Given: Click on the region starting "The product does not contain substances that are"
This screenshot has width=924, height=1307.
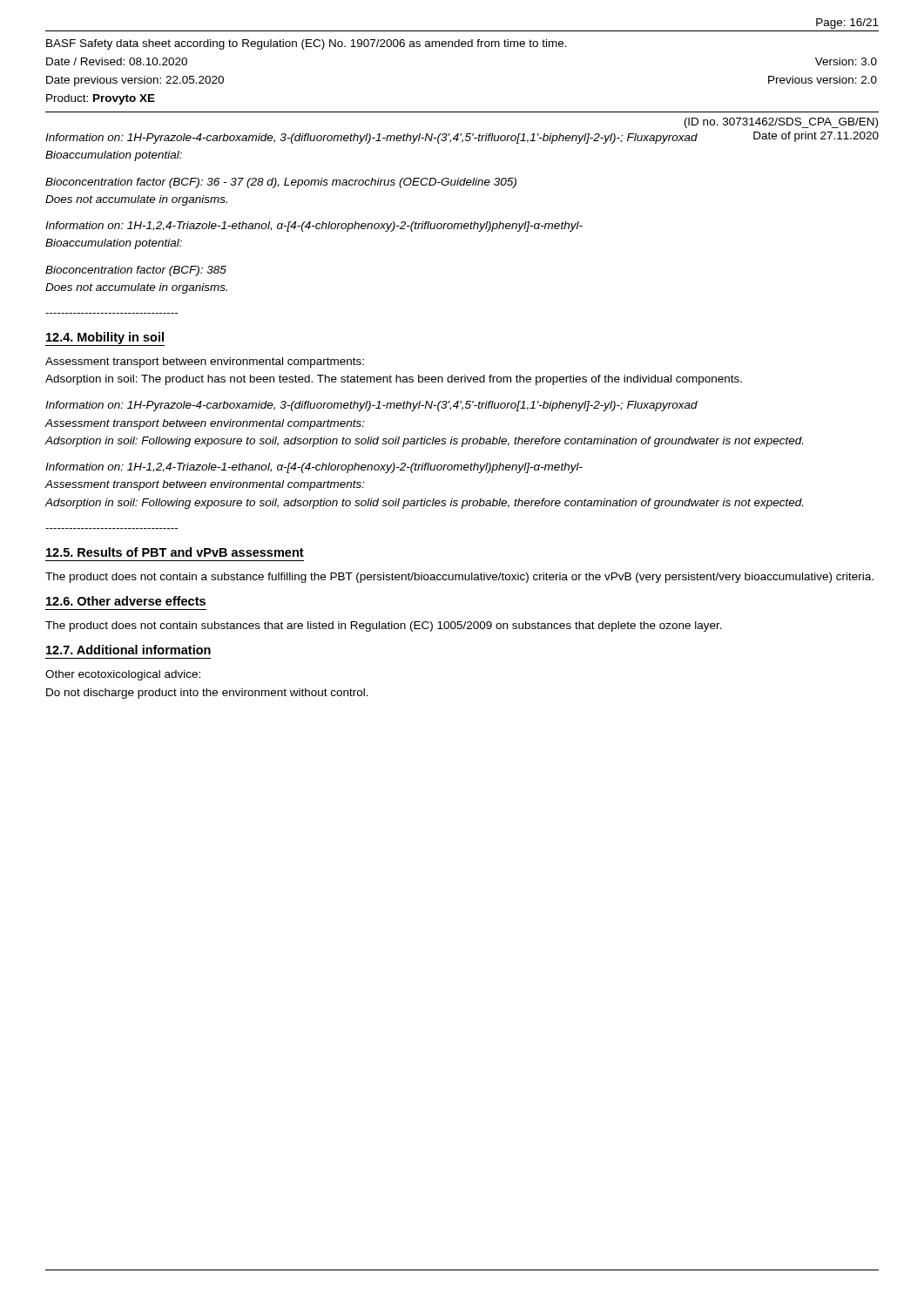Looking at the screenshot, I should (384, 625).
